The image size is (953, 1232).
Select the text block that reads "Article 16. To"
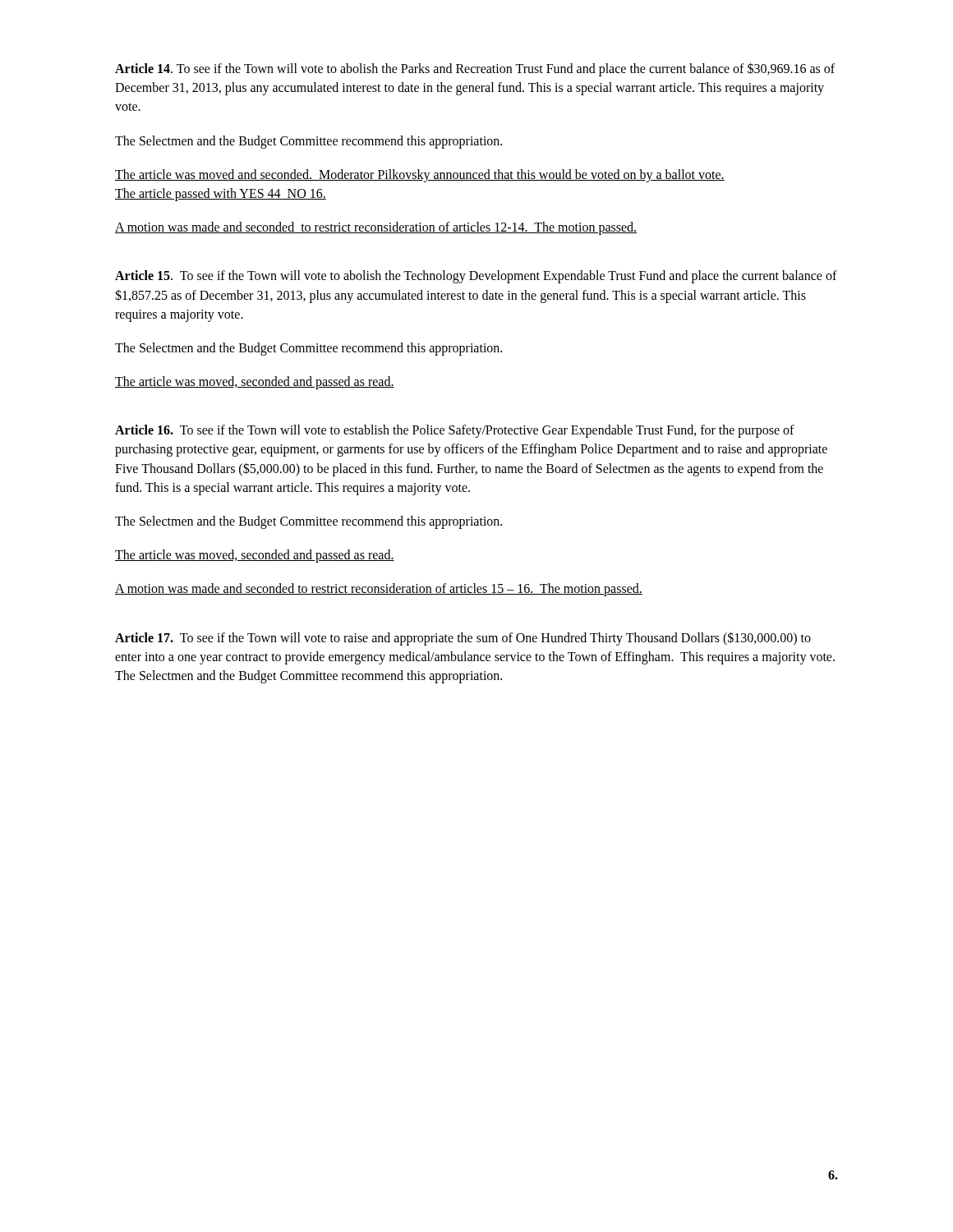click(x=471, y=459)
